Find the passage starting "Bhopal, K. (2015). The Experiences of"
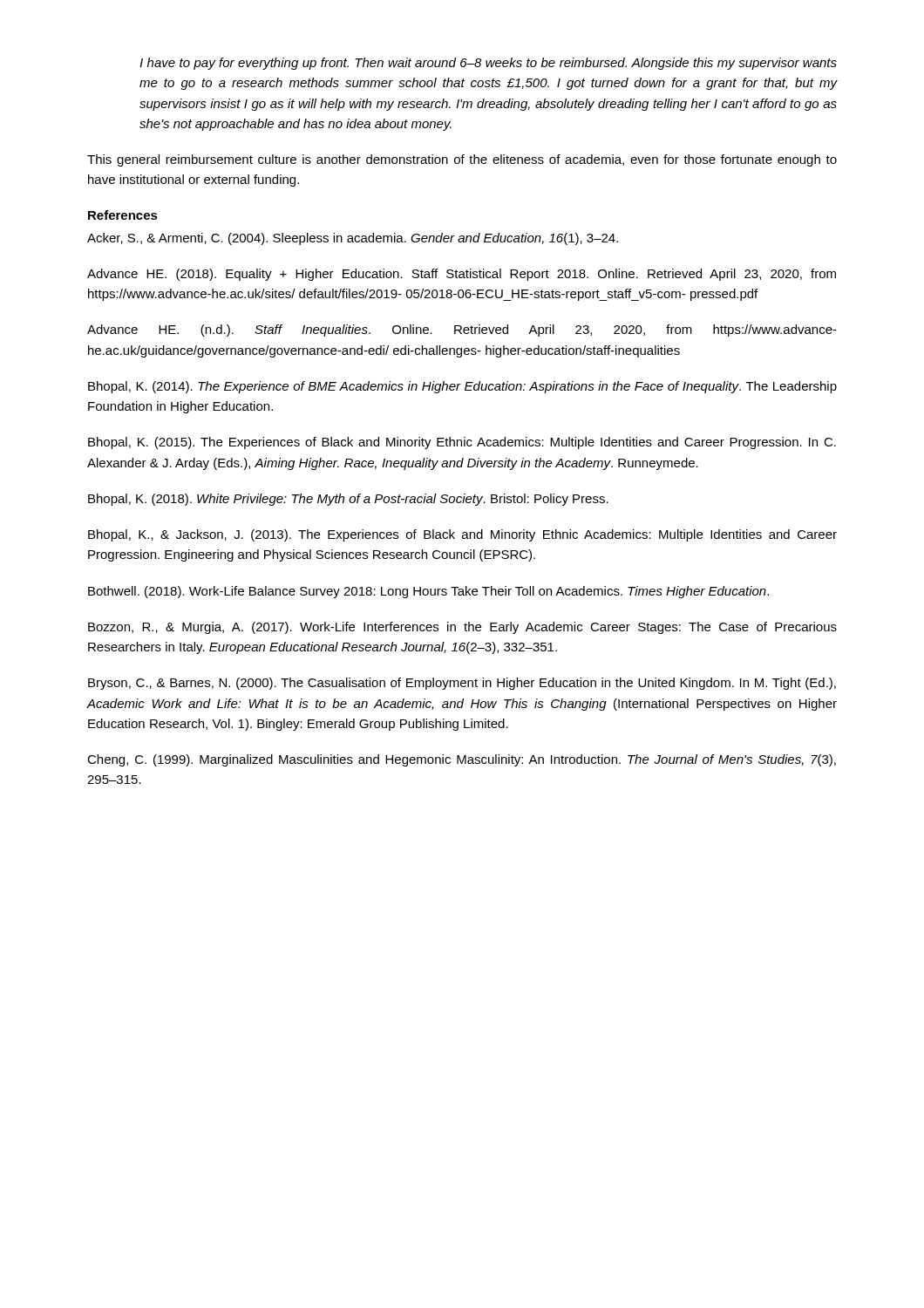The height and width of the screenshot is (1308, 924). (x=462, y=452)
